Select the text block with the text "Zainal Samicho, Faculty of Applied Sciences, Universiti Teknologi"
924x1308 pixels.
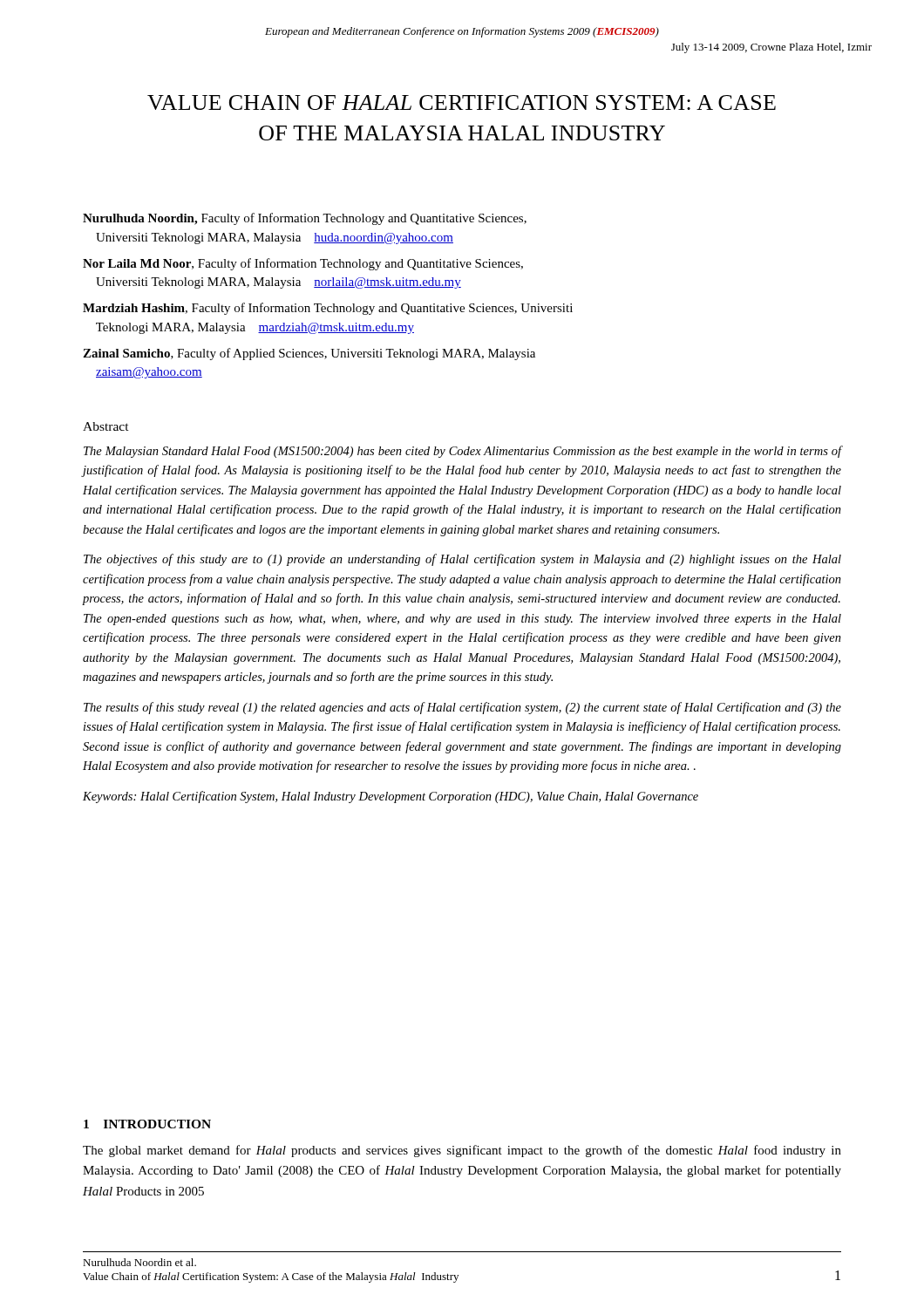(x=309, y=362)
